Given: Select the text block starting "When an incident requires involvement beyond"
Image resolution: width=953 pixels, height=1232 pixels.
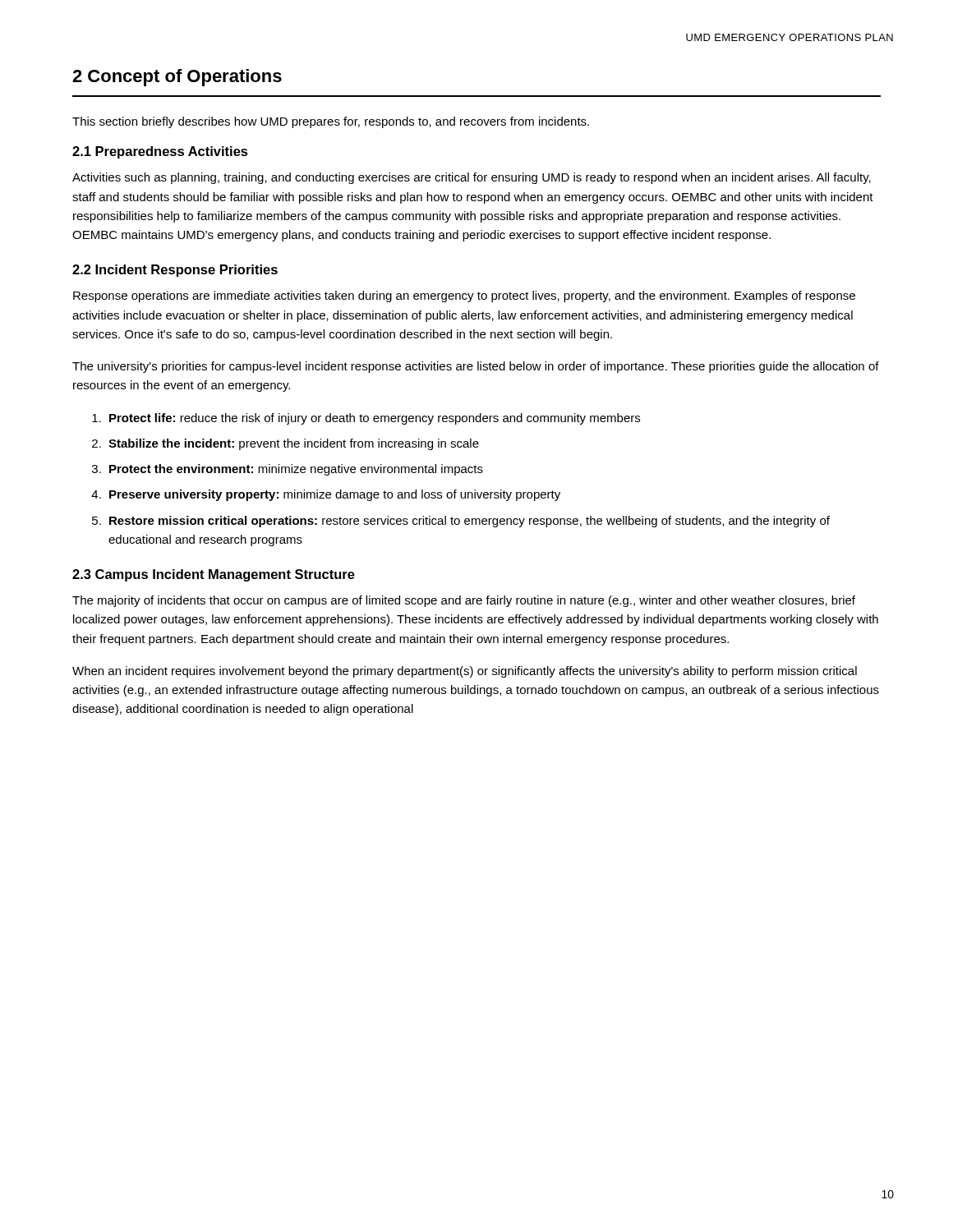Looking at the screenshot, I should (476, 689).
